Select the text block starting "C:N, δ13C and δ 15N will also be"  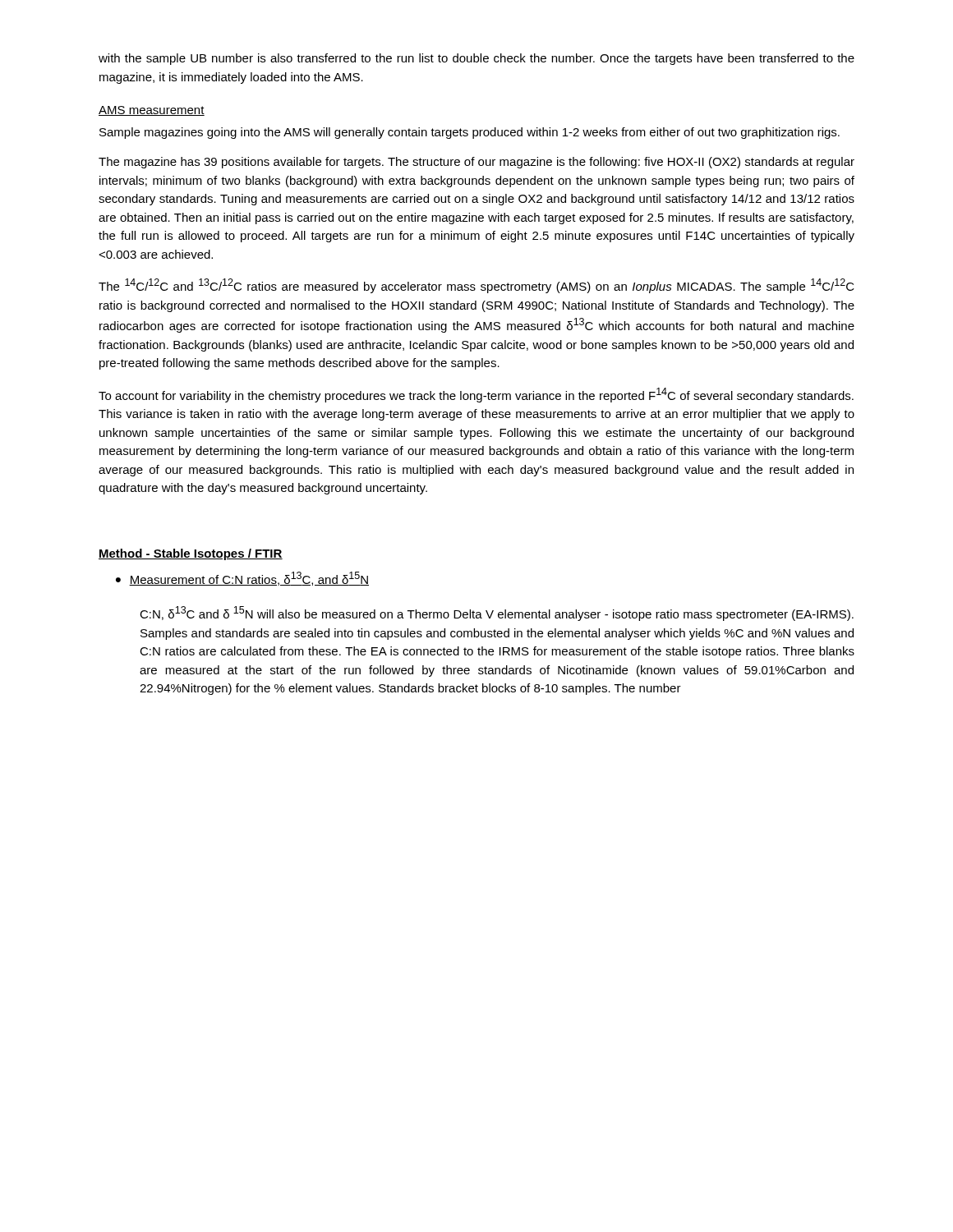[x=497, y=650]
